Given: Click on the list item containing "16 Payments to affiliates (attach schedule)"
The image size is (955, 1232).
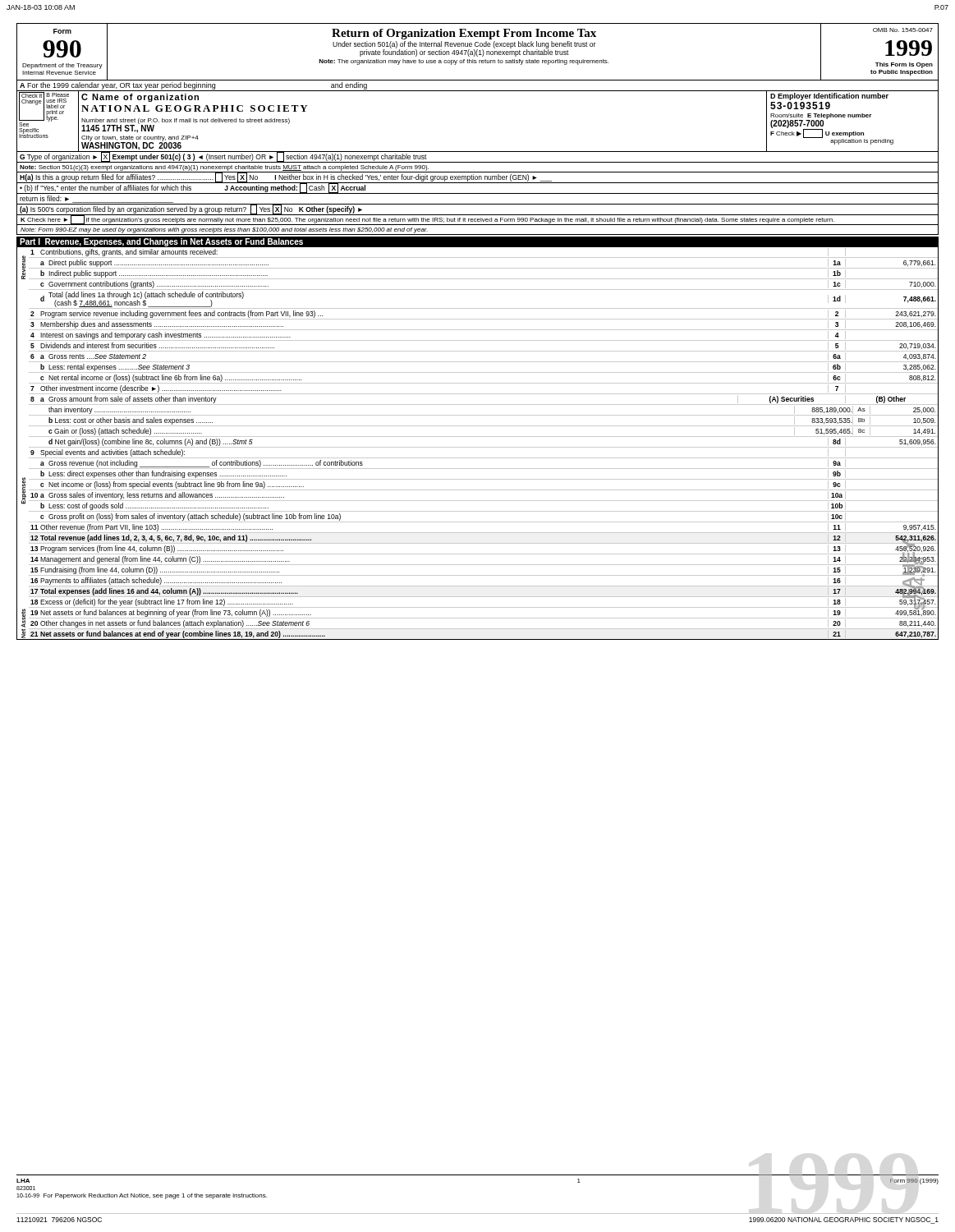Looking at the screenshot, I should [x=483, y=581].
